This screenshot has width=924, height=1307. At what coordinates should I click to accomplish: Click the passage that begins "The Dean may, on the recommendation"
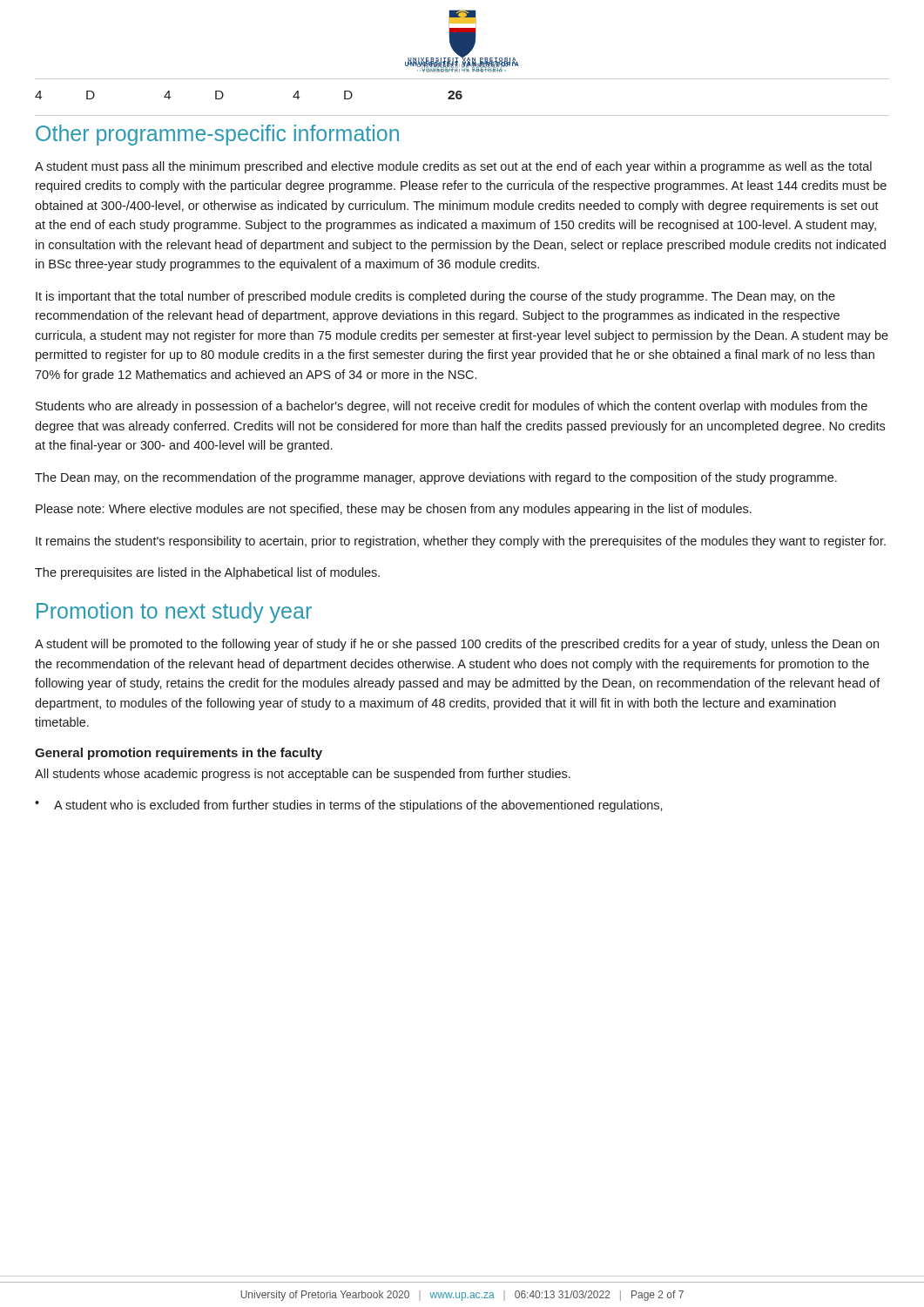coord(462,477)
